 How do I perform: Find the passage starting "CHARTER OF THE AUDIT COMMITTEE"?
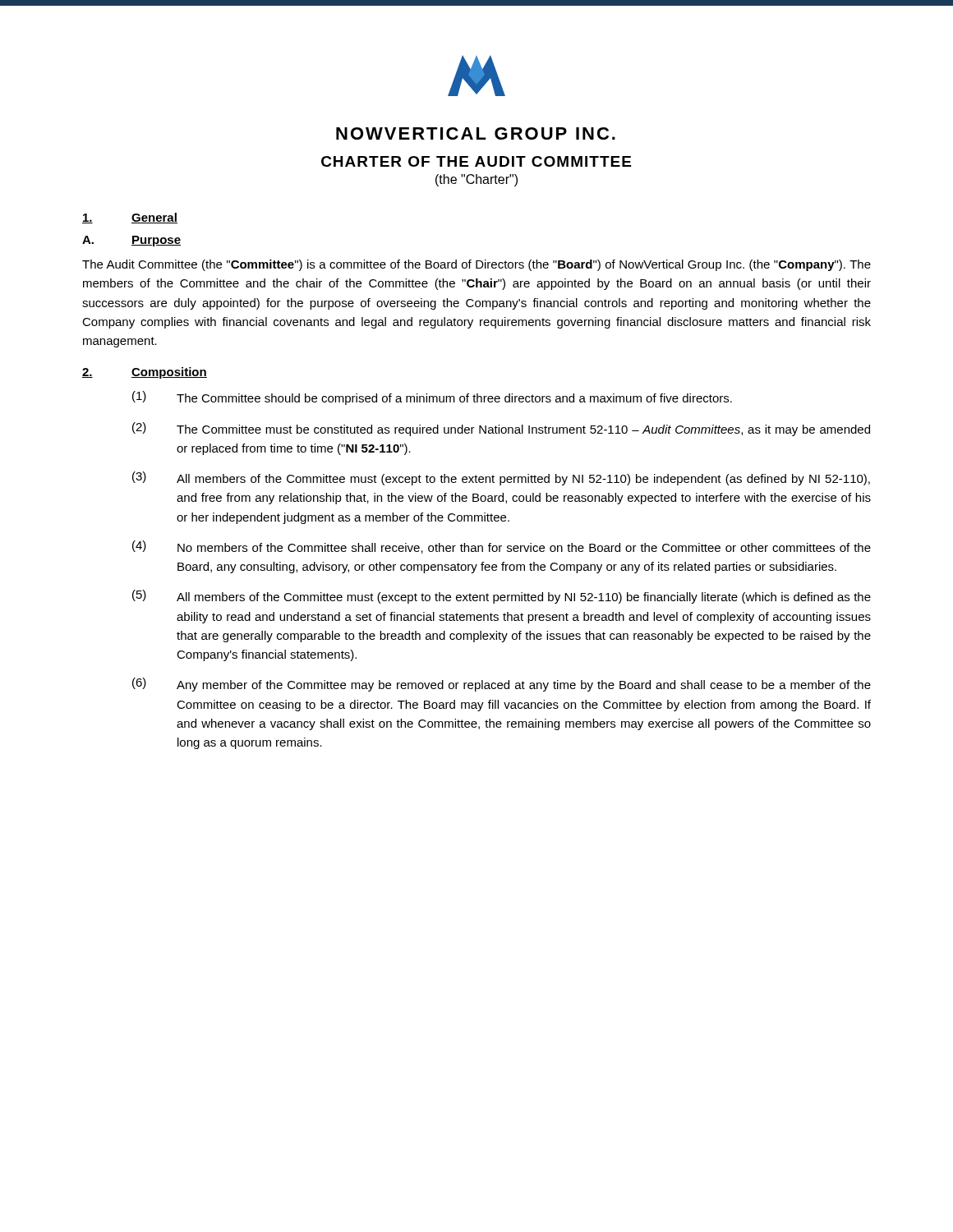476,170
